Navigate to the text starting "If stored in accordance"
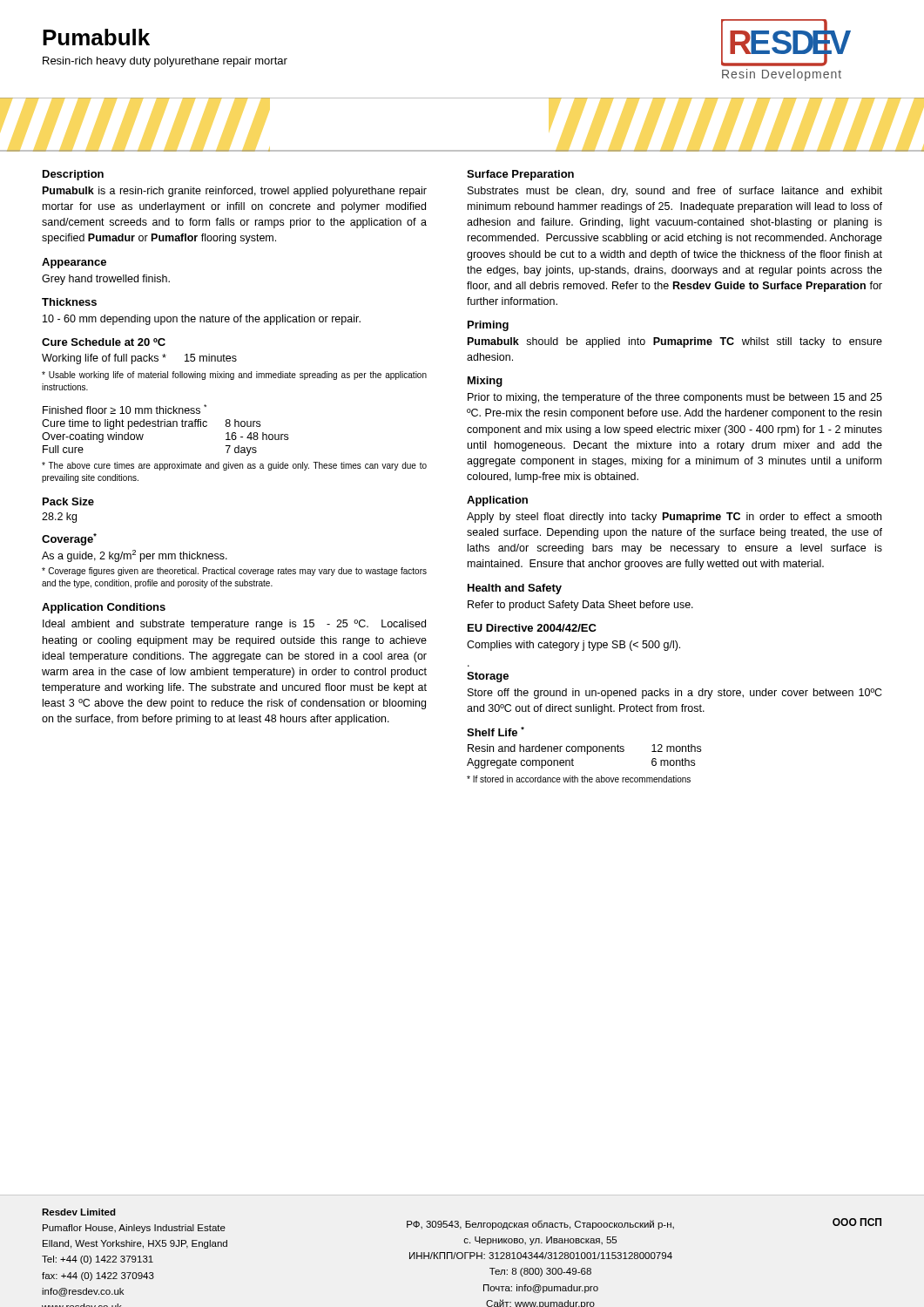This screenshot has height=1307, width=924. point(579,780)
